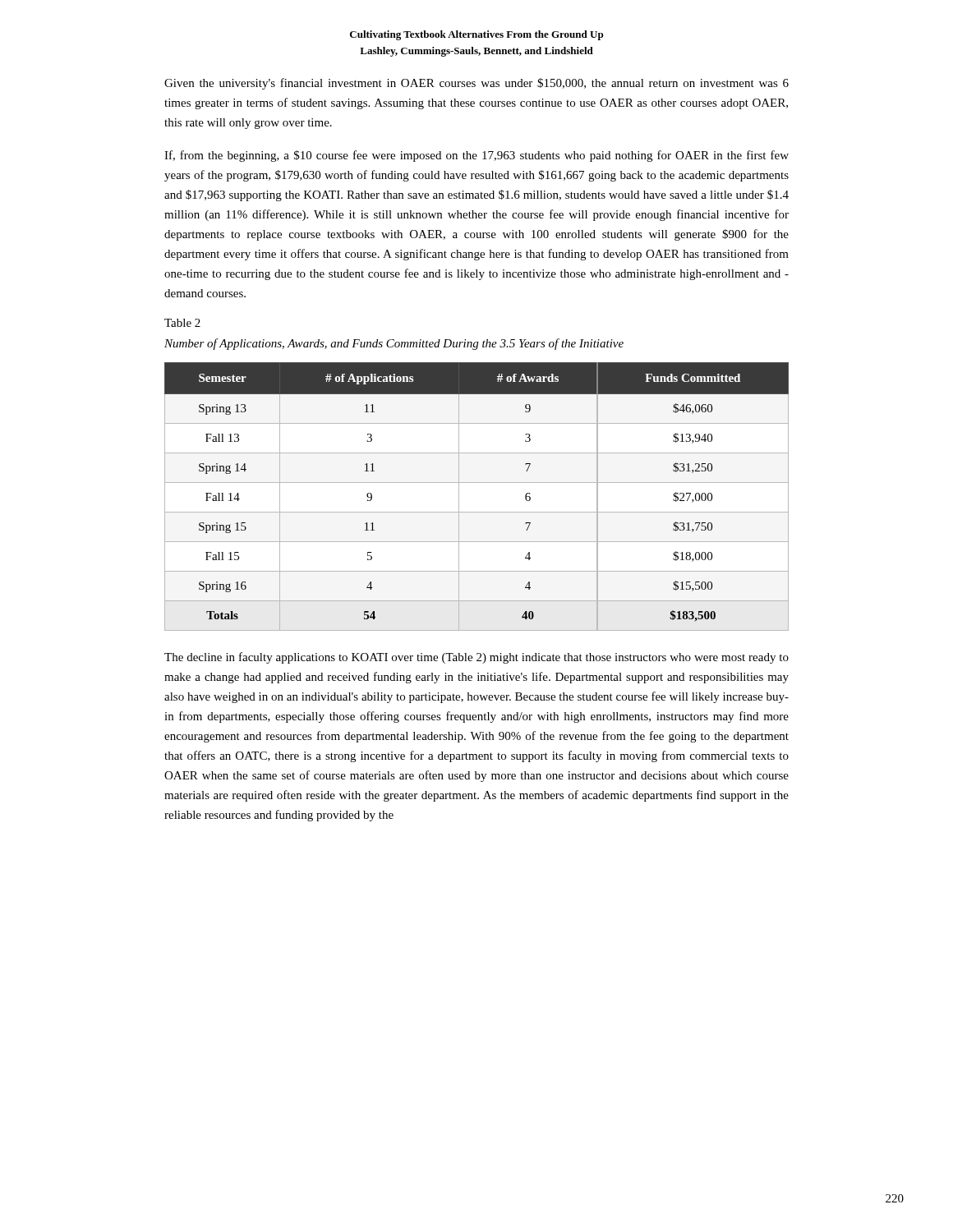
Task: Navigate to the text block starting "Number of Applications, Awards,"
Action: coord(394,343)
